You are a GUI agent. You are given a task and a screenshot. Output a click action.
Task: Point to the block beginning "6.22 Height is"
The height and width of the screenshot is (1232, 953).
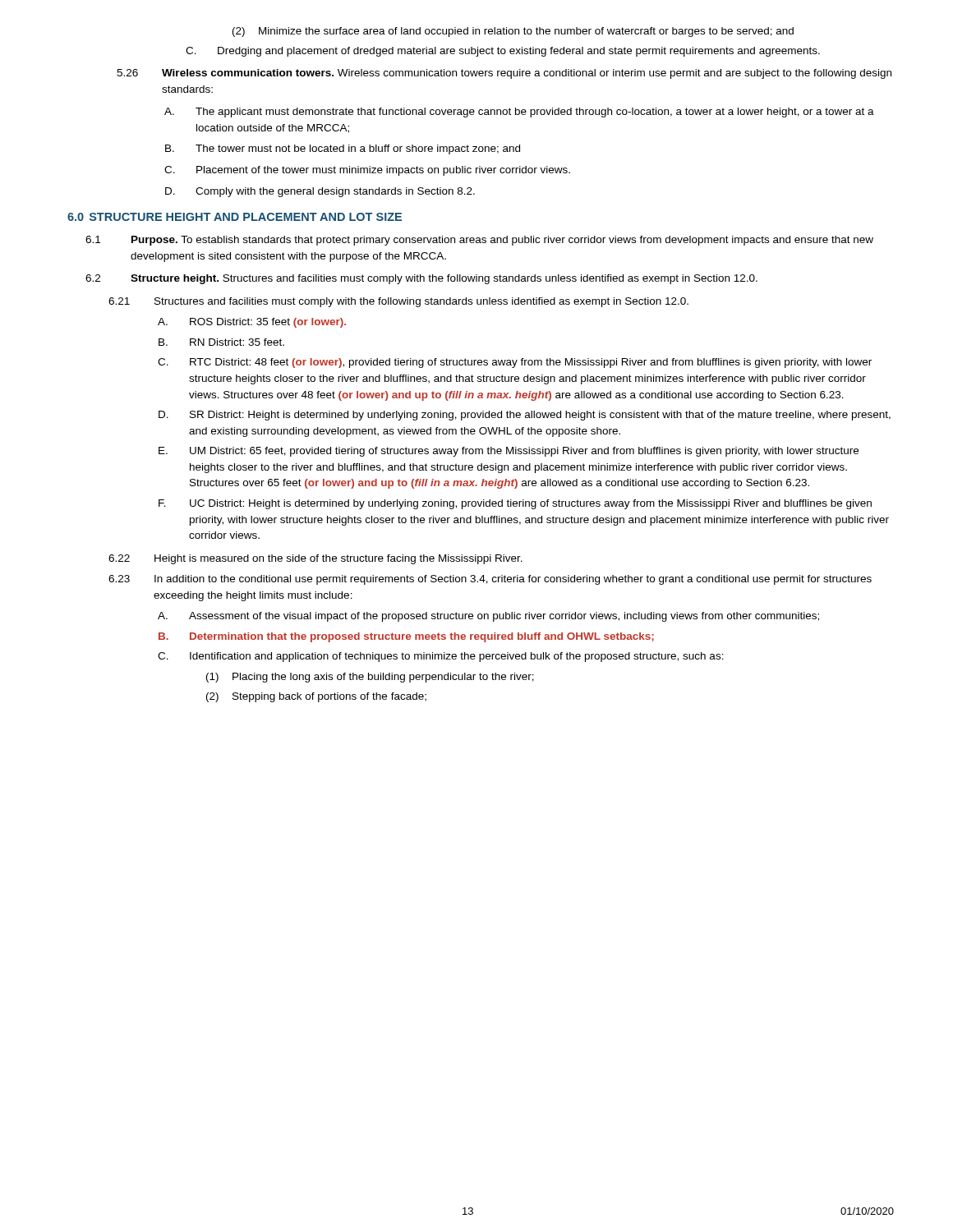(316, 558)
